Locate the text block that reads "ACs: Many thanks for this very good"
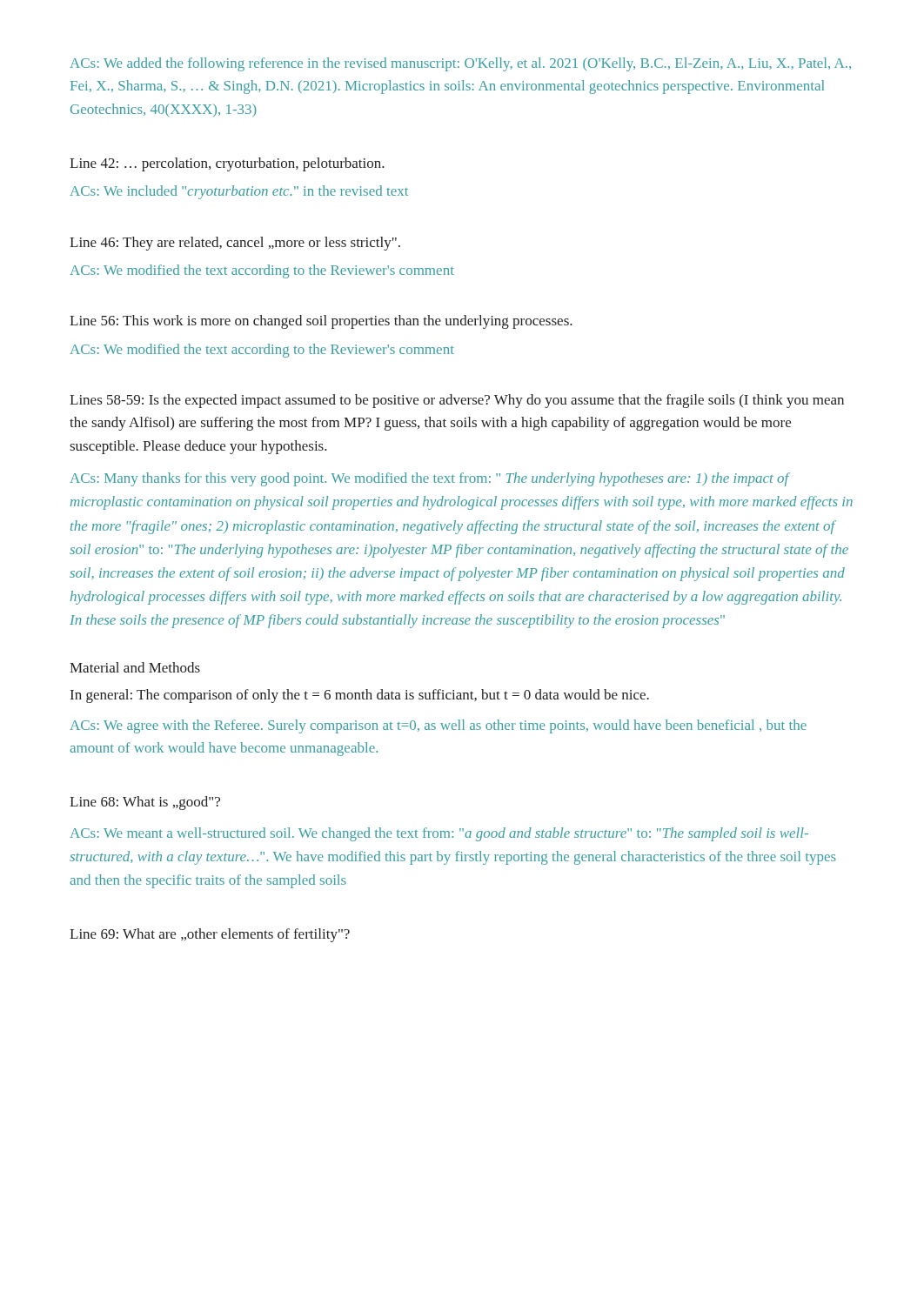Image resolution: width=924 pixels, height=1305 pixels. [461, 549]
